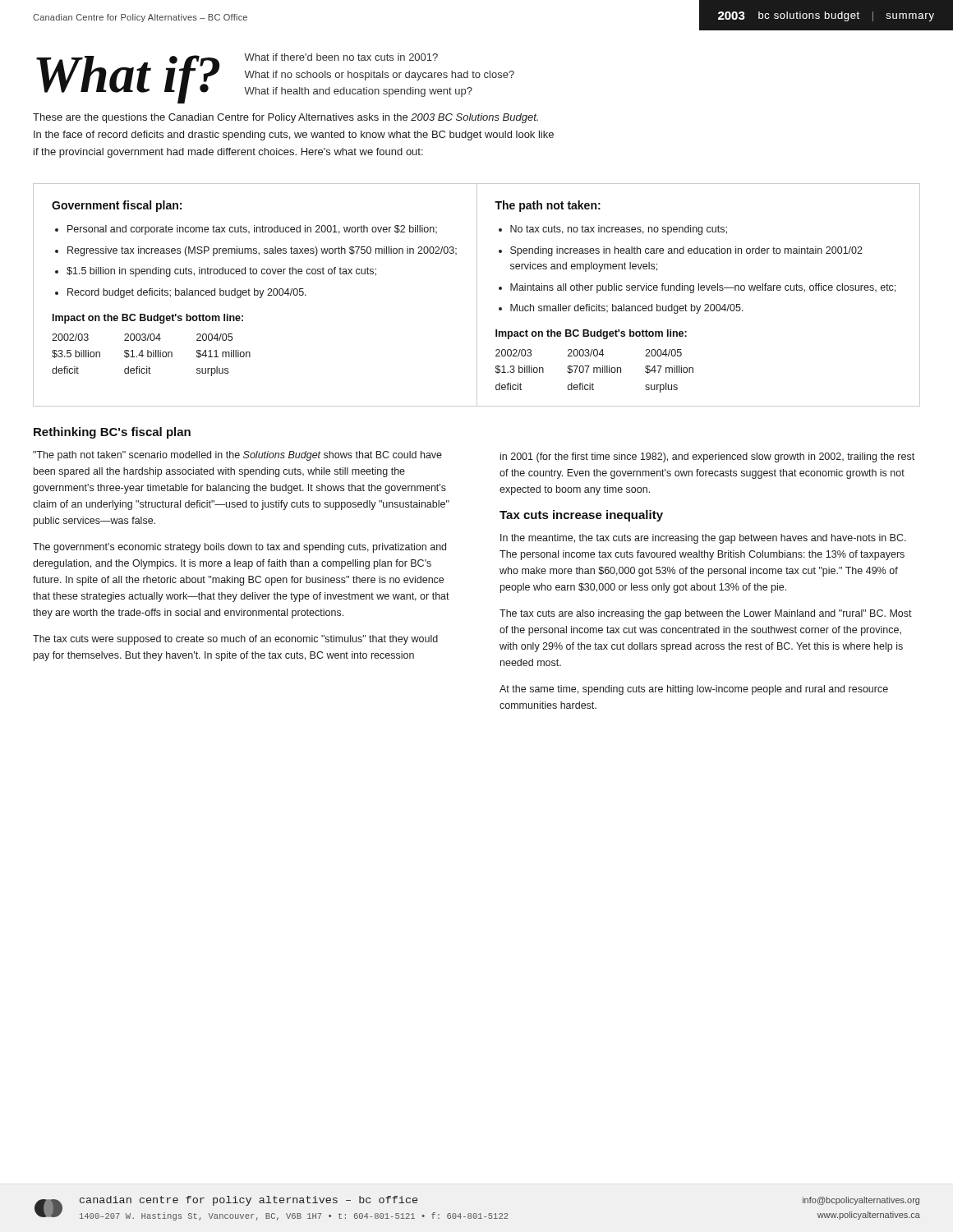The width and height of the screenshot is (953, 1232).
Task: Select the table that reads "Government fiscal plan: Personal"
Action: pyautogui.click(x=476, y=295)
